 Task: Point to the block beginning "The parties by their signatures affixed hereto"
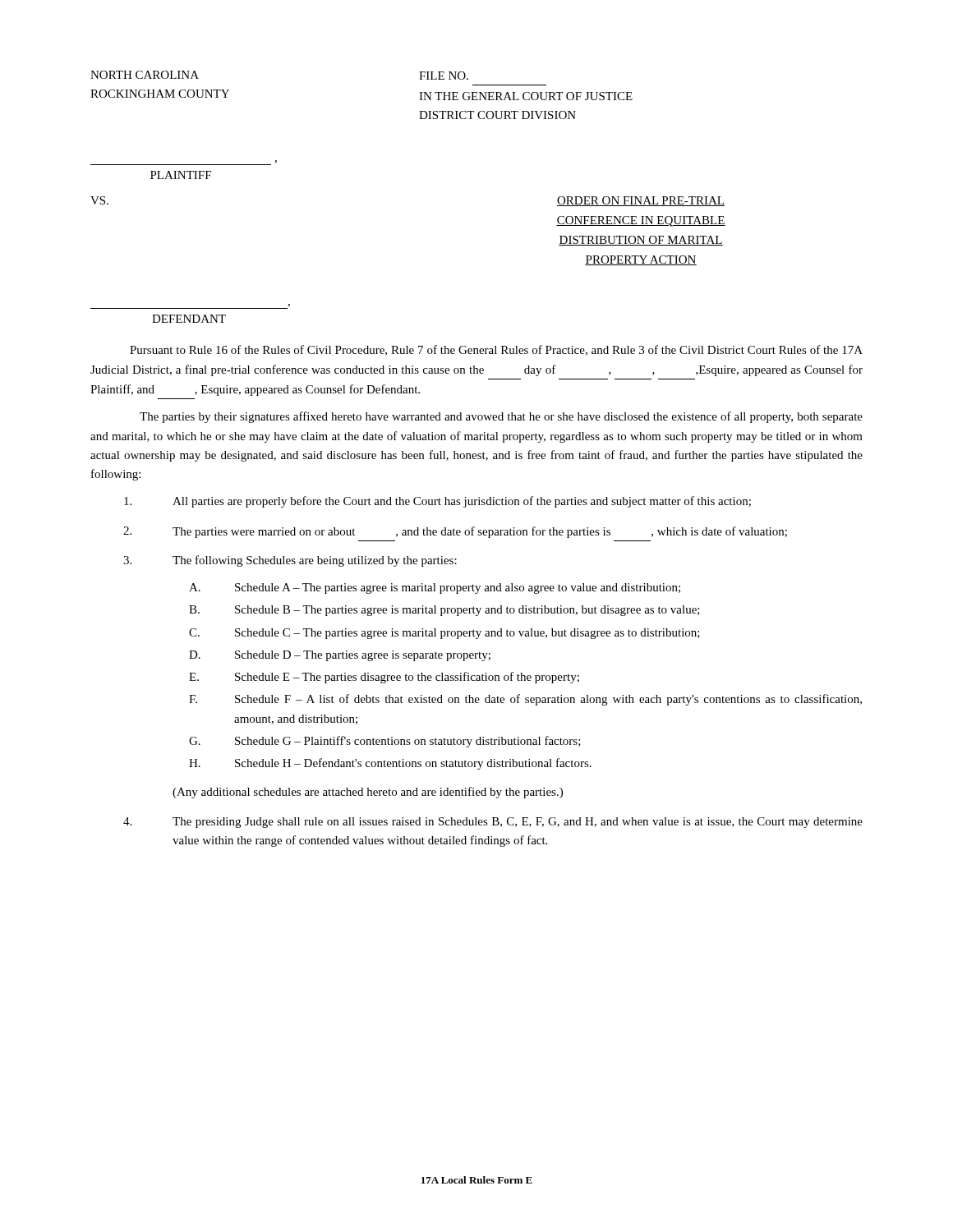(x=476, y=445)
